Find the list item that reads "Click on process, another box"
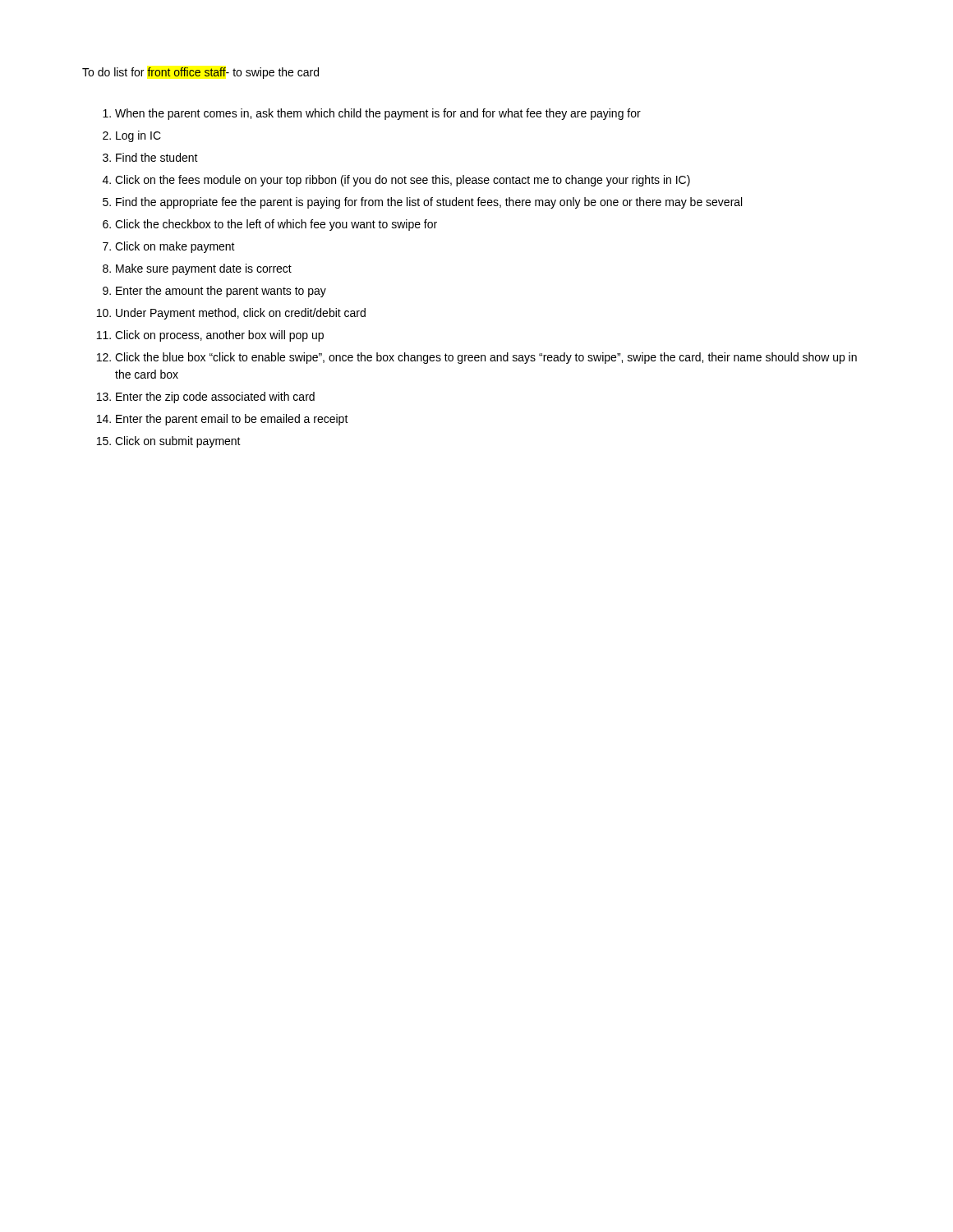Screen dimensions: 1232x953 coord(219,336)
